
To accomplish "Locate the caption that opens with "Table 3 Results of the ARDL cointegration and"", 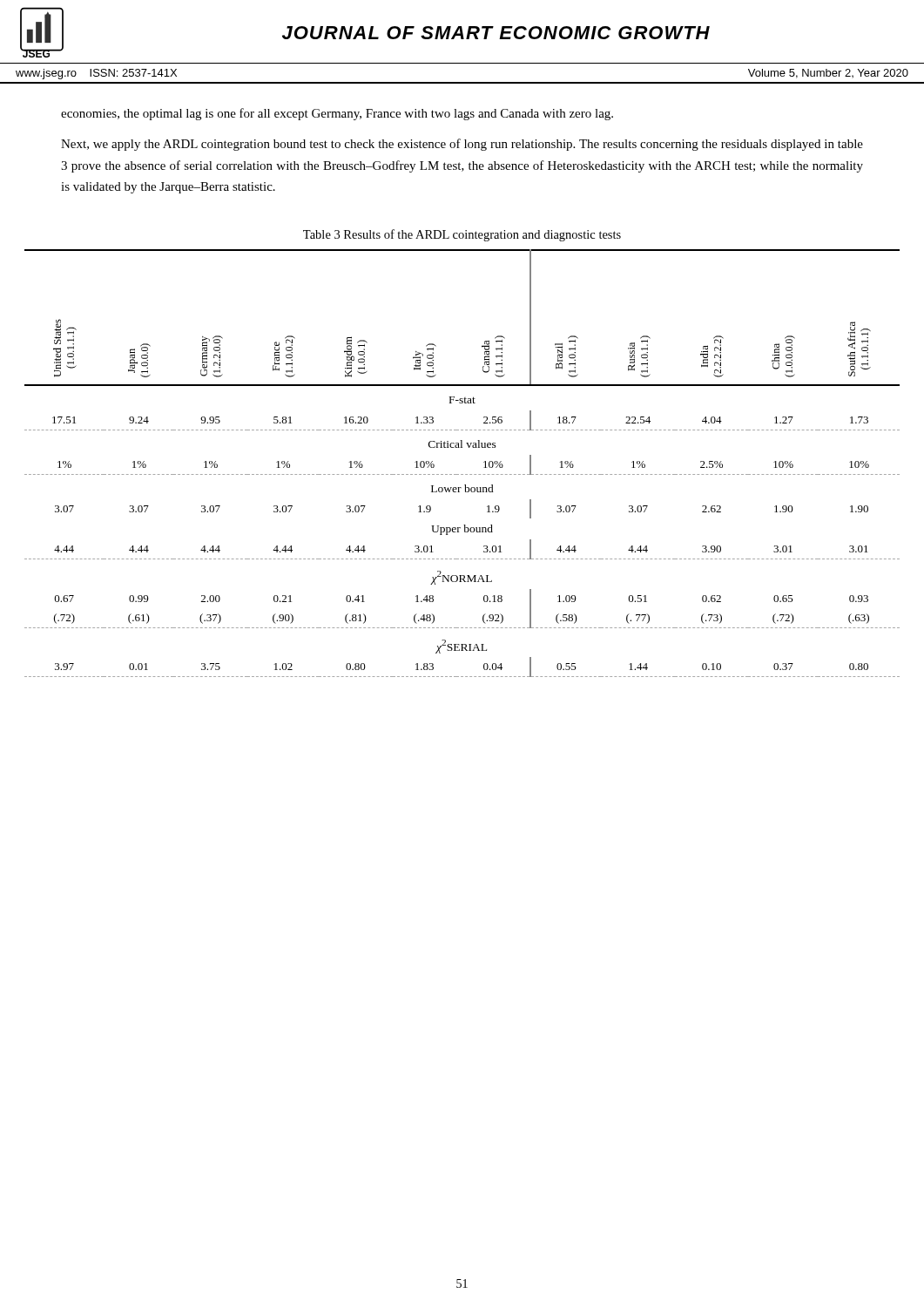I will [462, 234].
